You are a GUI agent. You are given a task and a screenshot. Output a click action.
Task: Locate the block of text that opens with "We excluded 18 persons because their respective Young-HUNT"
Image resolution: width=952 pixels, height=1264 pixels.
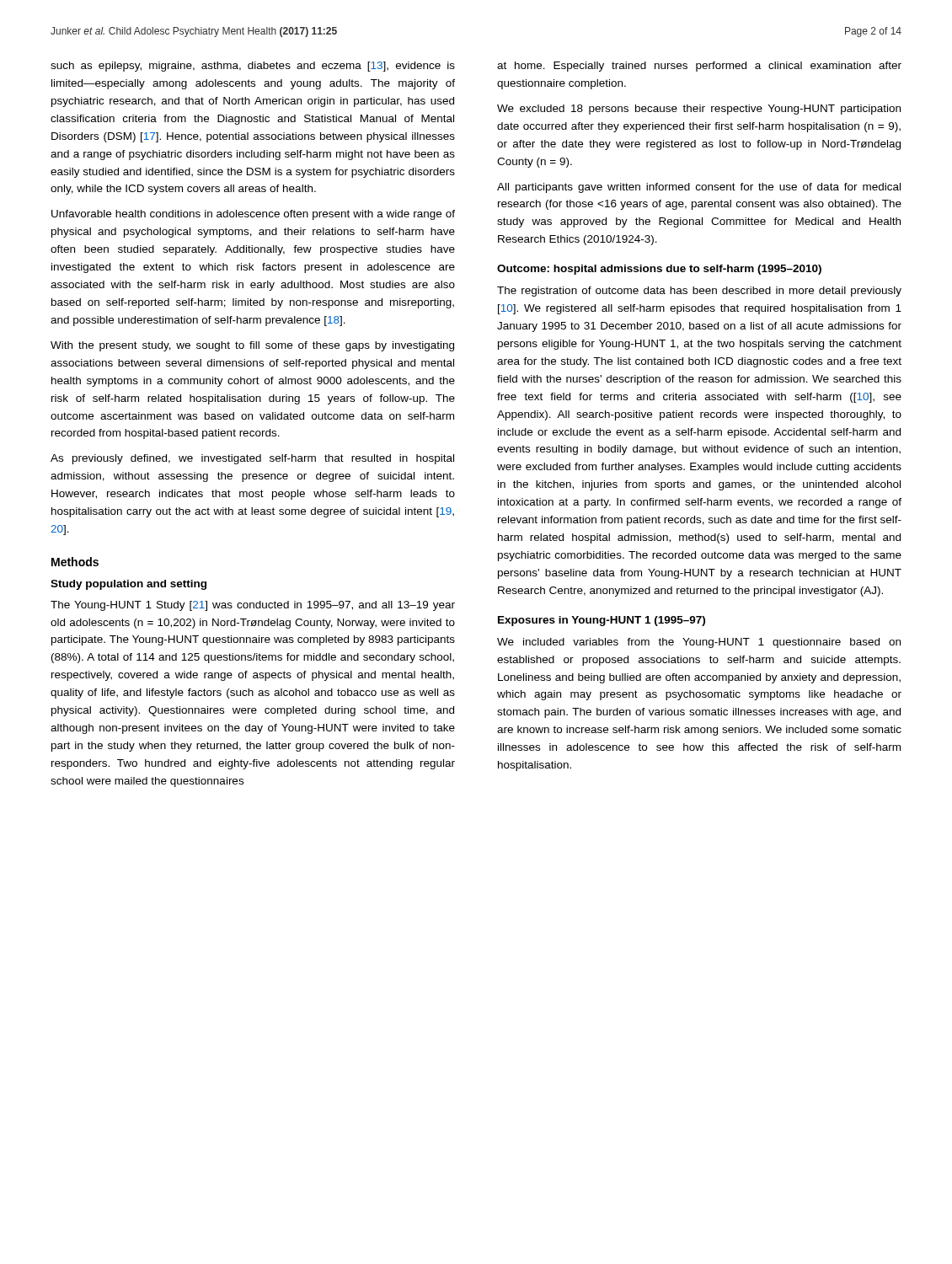[x=699, y=135]
